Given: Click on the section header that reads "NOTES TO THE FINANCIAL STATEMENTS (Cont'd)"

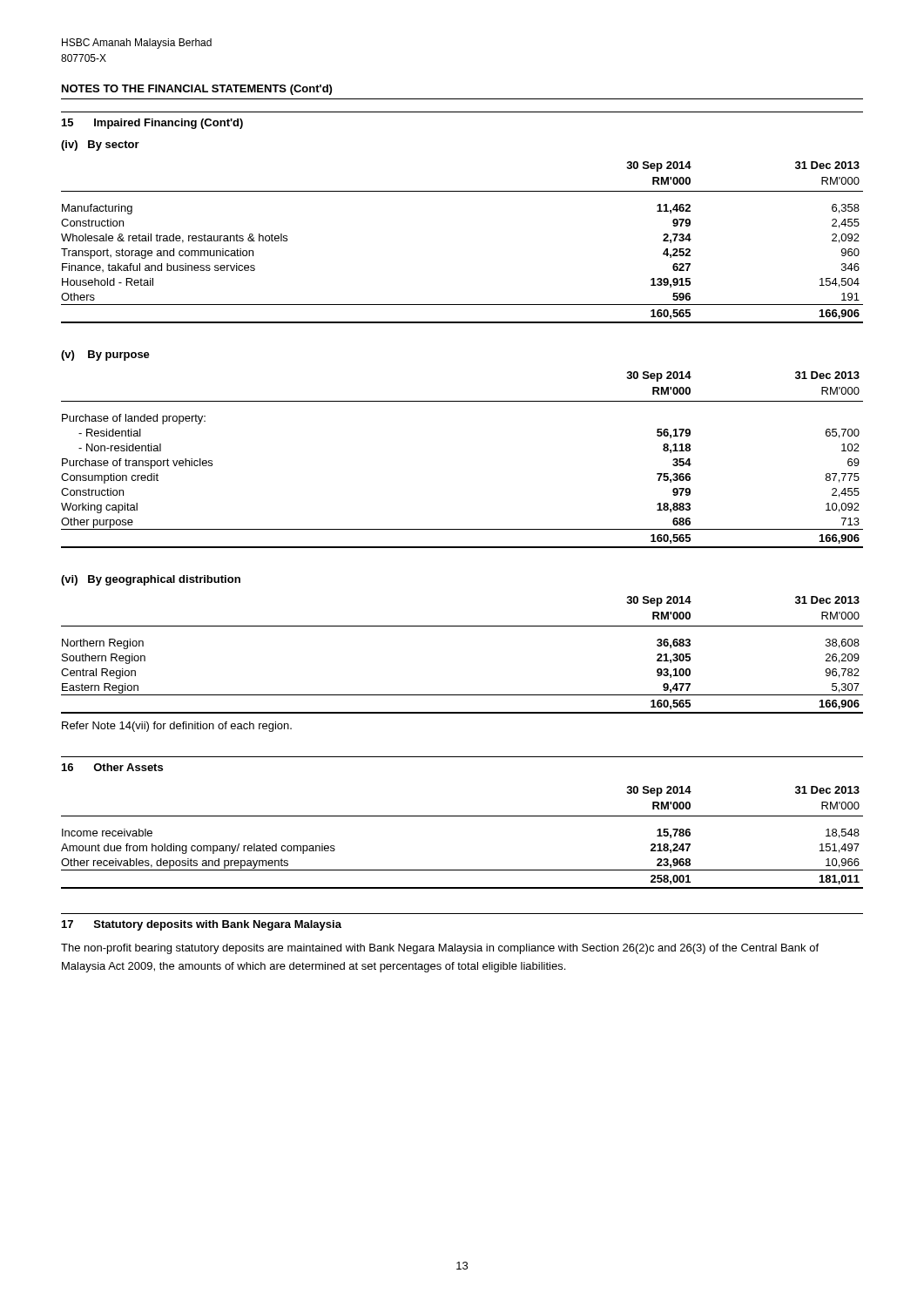Looking at the screenshot, I should [x=197, y=88].
